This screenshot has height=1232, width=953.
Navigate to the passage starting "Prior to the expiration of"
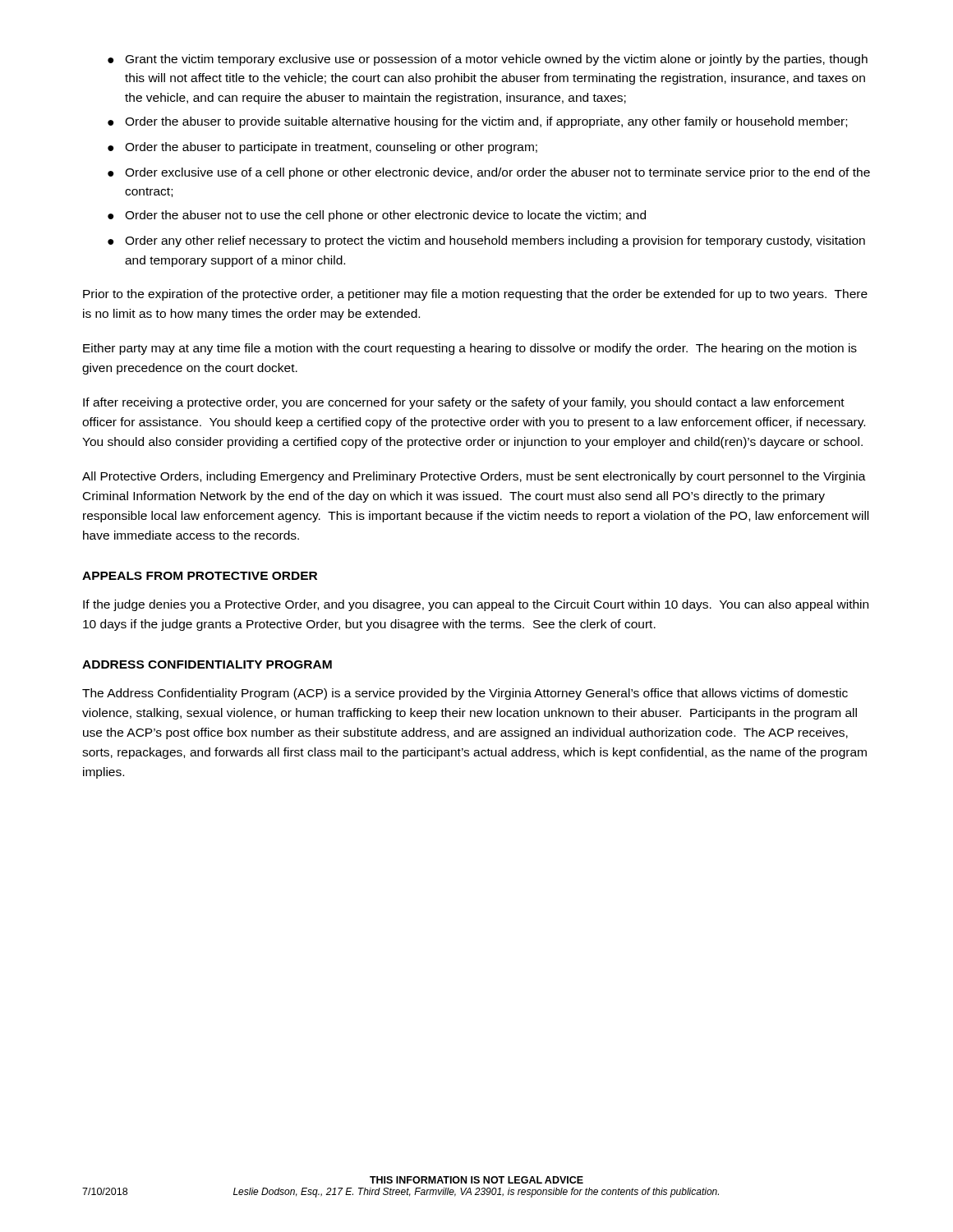(475, 303)
